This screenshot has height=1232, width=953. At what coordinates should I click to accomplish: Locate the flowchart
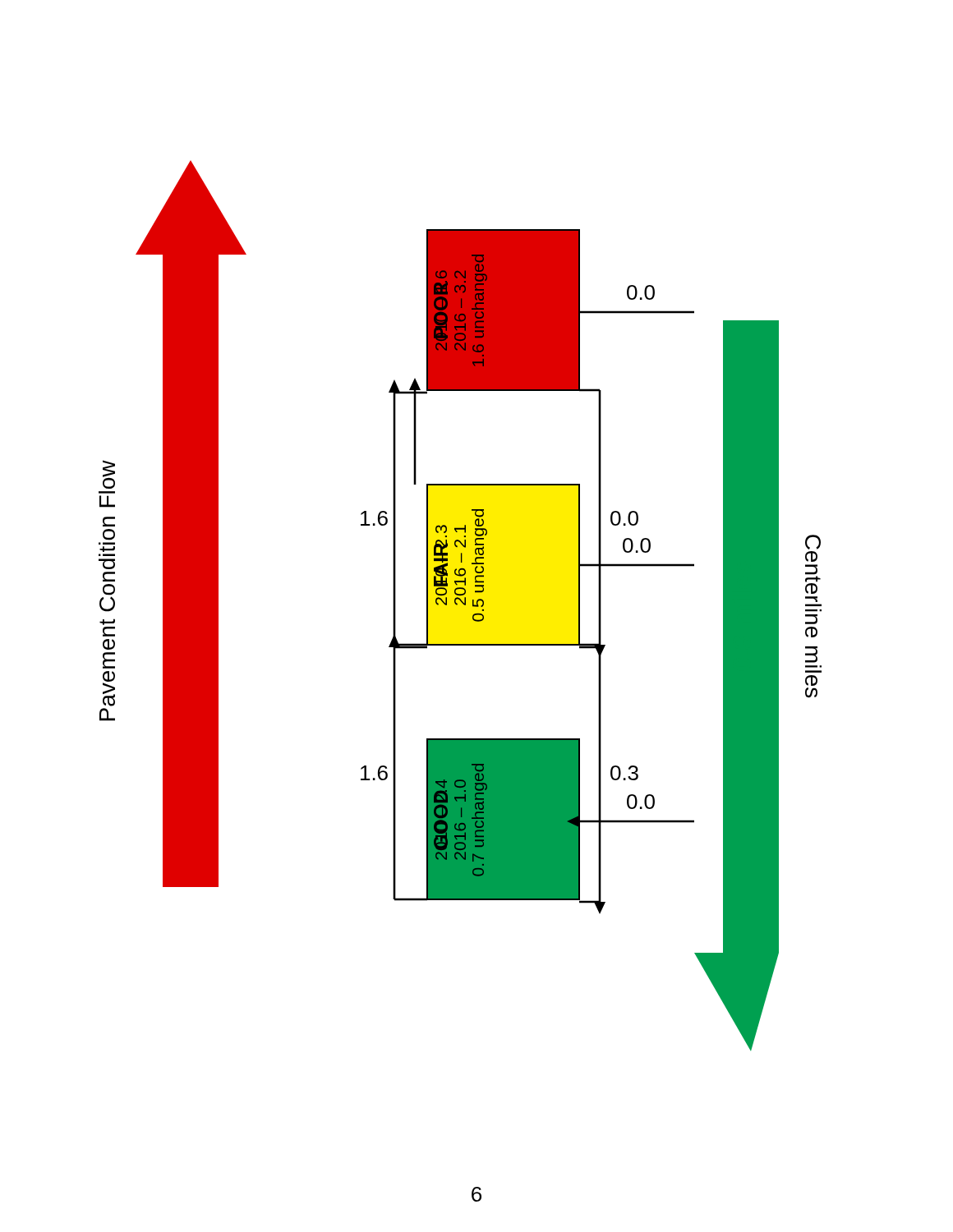[x=476, y=600]
